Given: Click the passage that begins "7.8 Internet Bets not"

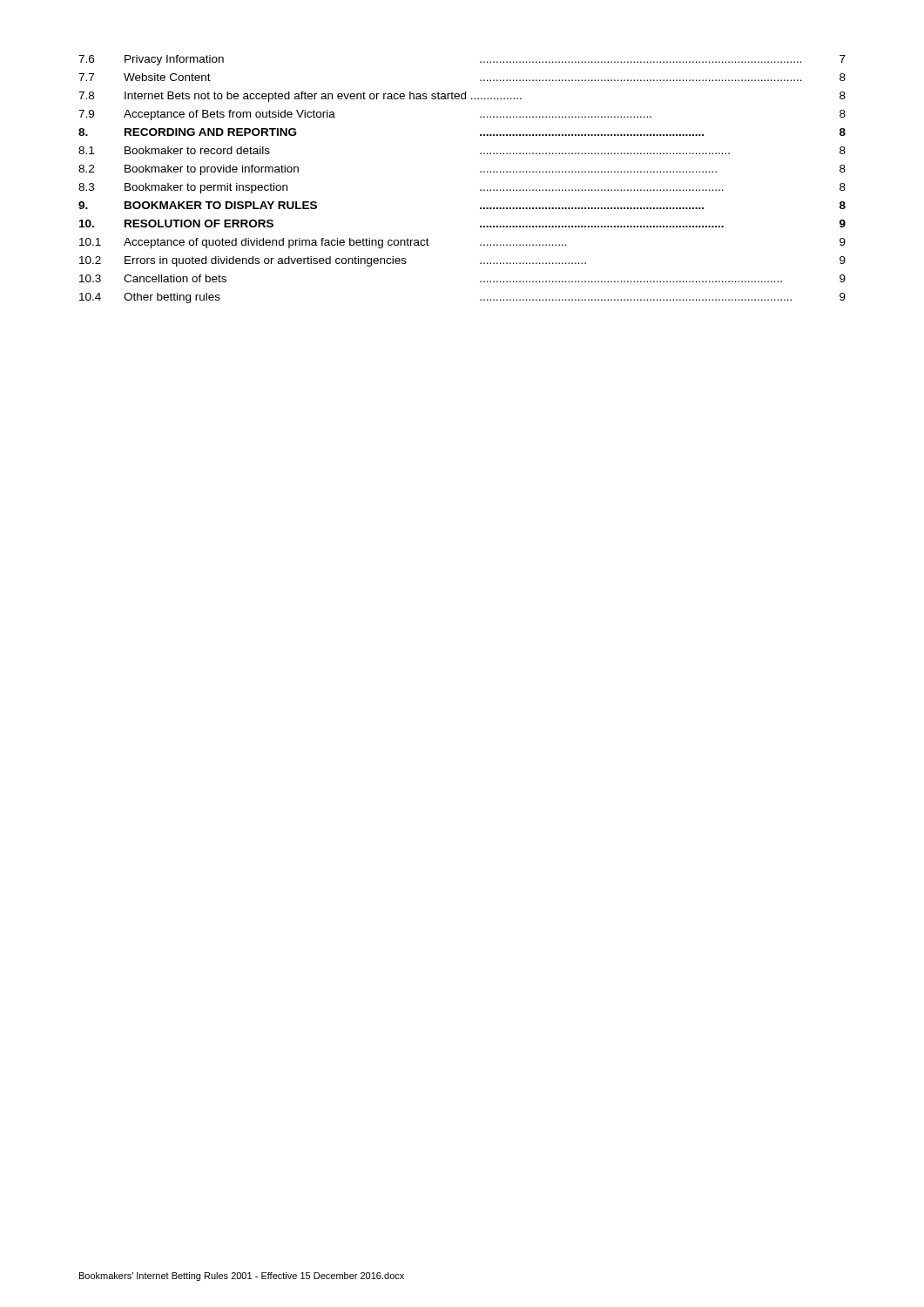Looking at the screenshot, I should (x=462, y=95).
